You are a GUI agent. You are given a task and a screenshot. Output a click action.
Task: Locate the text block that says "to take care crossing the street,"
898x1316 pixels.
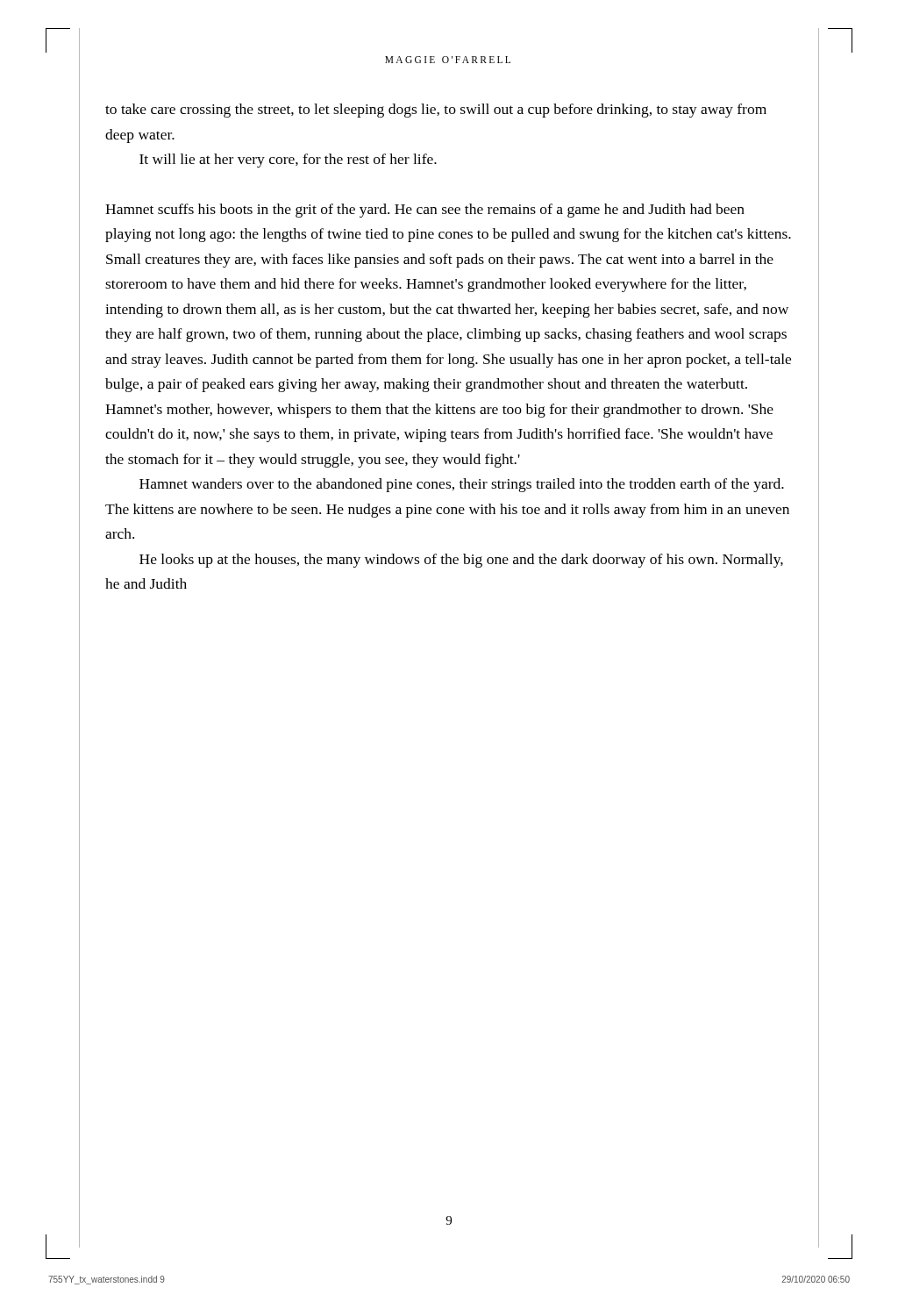[x=436, y=111]
